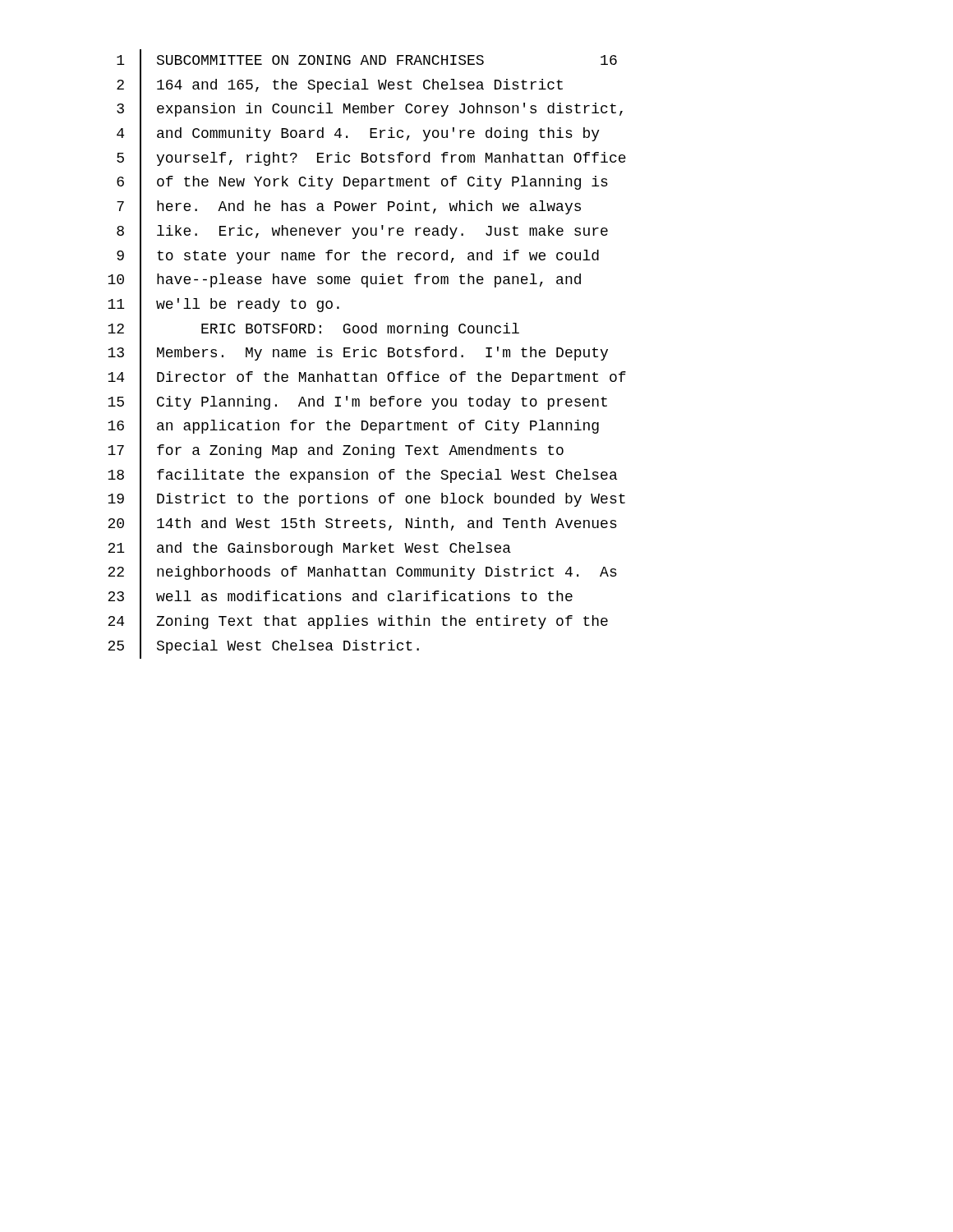This screenshot has width=953, height=1232.
Task: Click on the text block that reads "17 for a Zoning"
Action: [323, 452]
